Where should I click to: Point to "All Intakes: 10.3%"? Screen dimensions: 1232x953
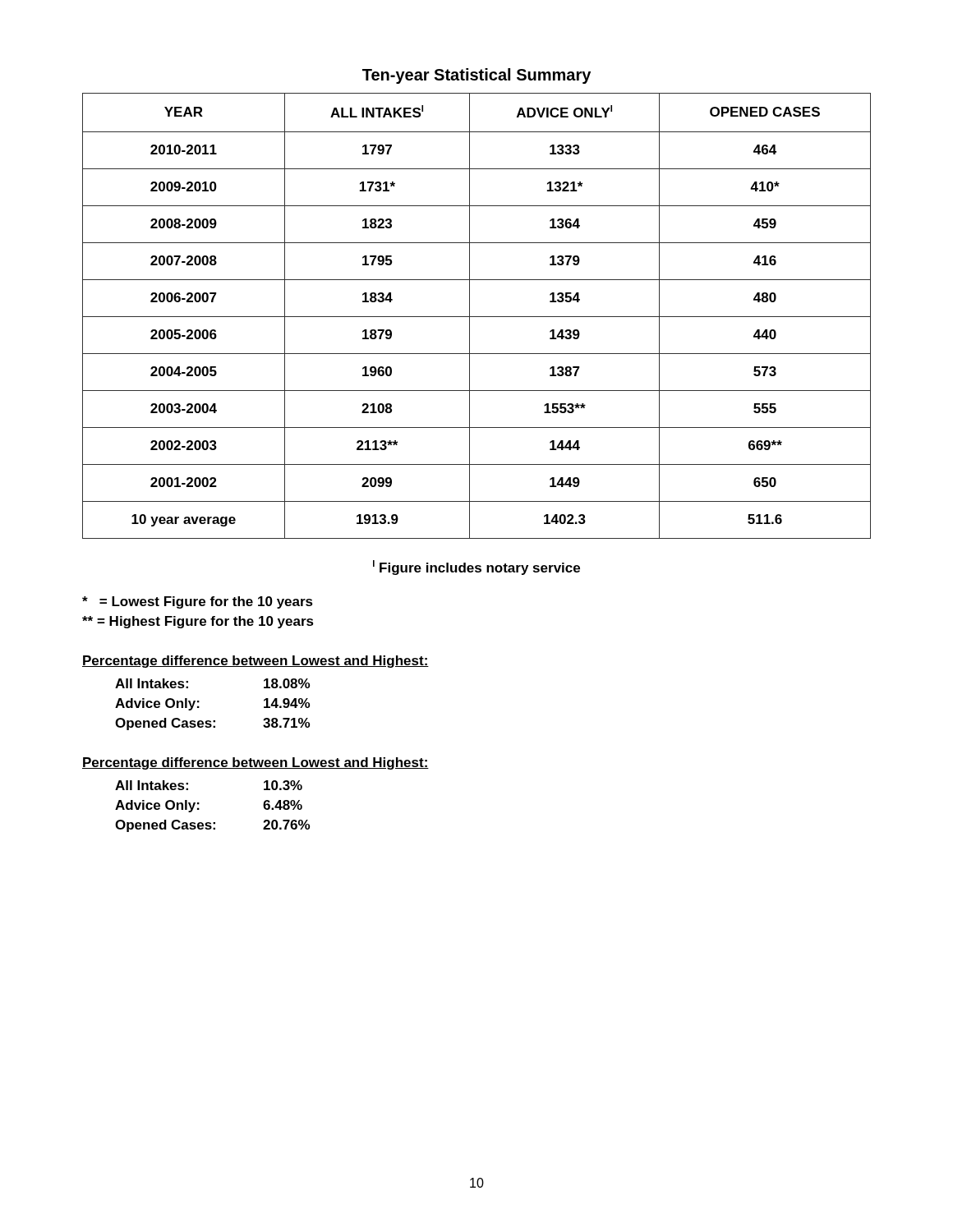point(152,785)
